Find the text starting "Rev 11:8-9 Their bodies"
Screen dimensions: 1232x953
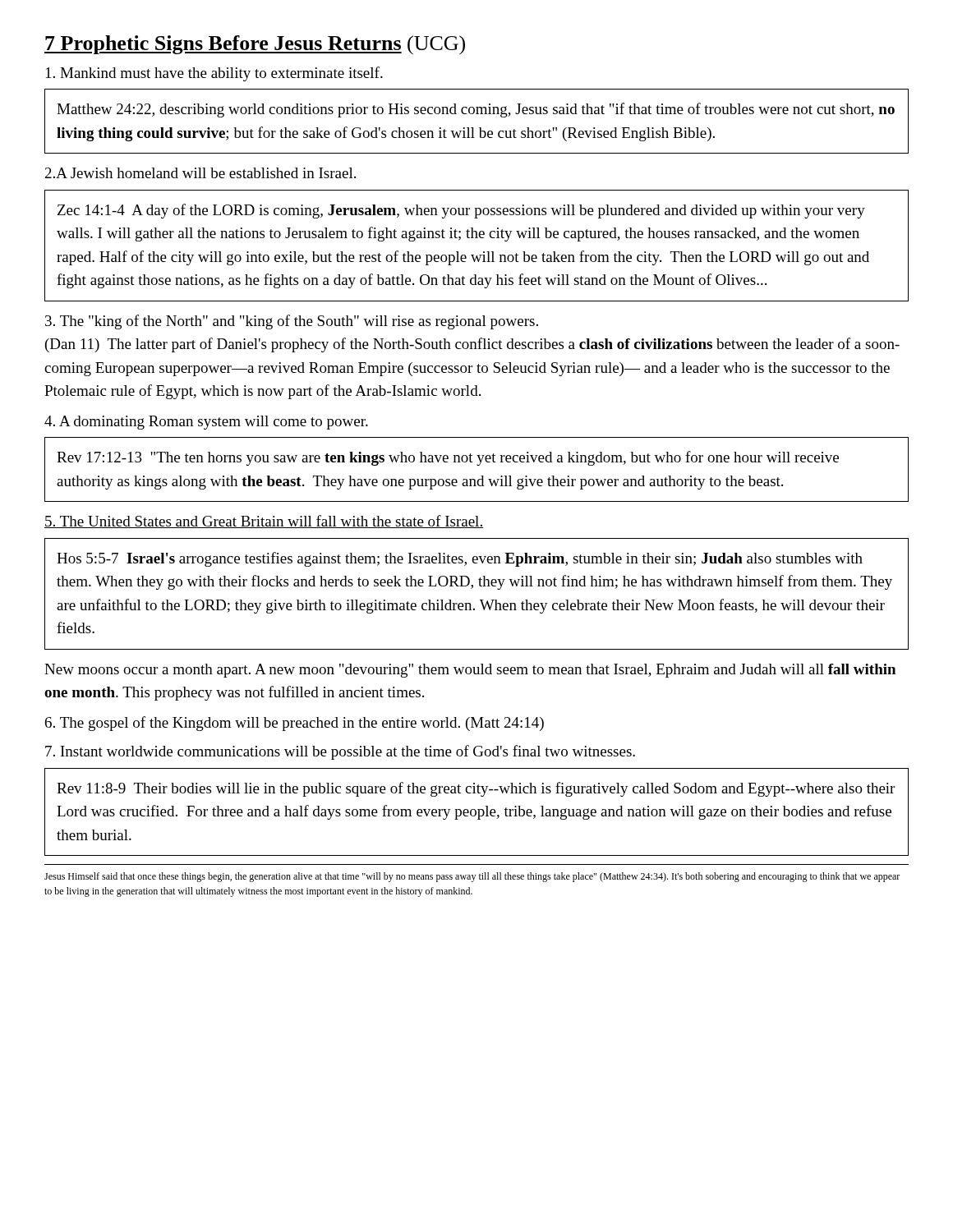point(476,811)
